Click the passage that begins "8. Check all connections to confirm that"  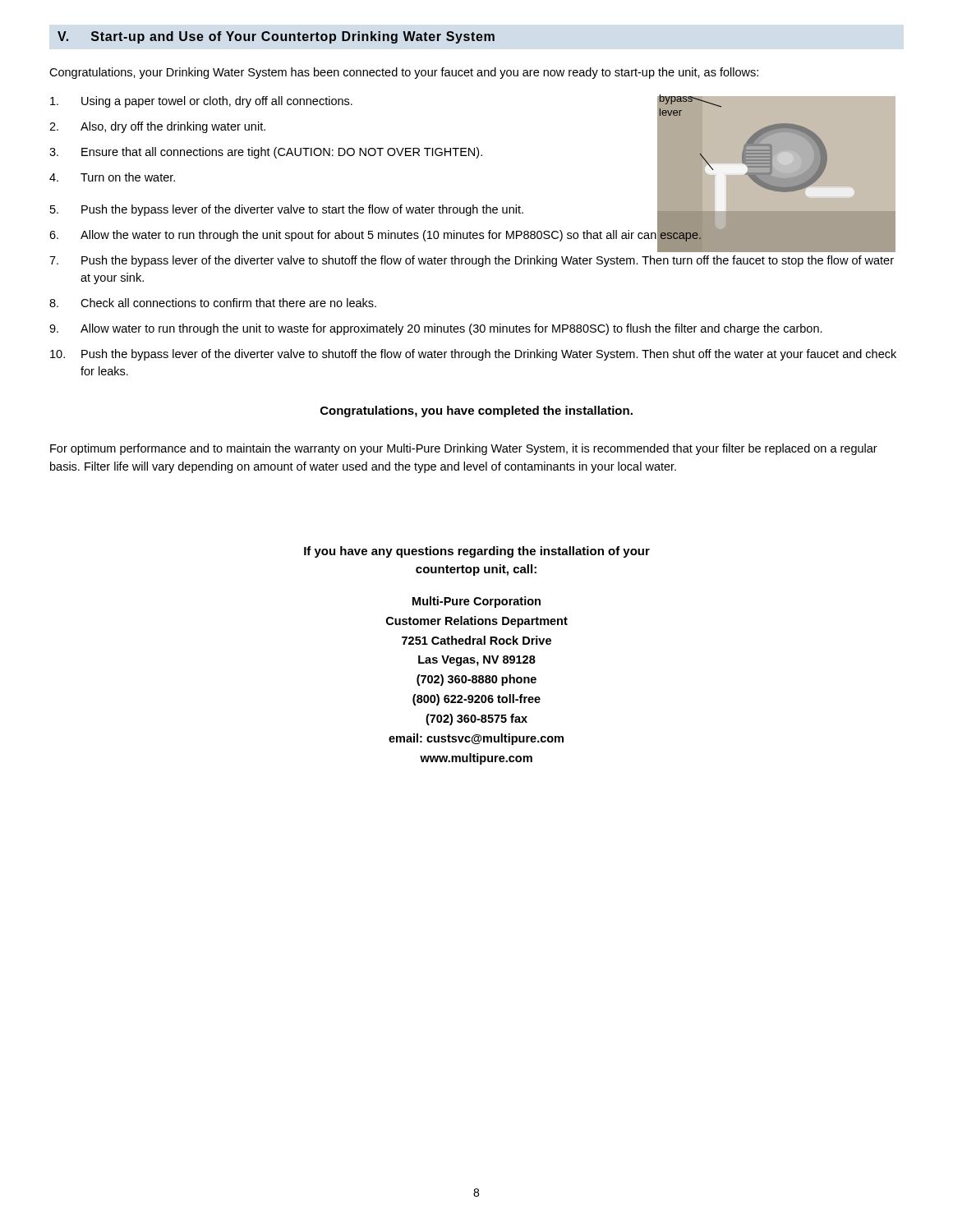coord(213,303)
